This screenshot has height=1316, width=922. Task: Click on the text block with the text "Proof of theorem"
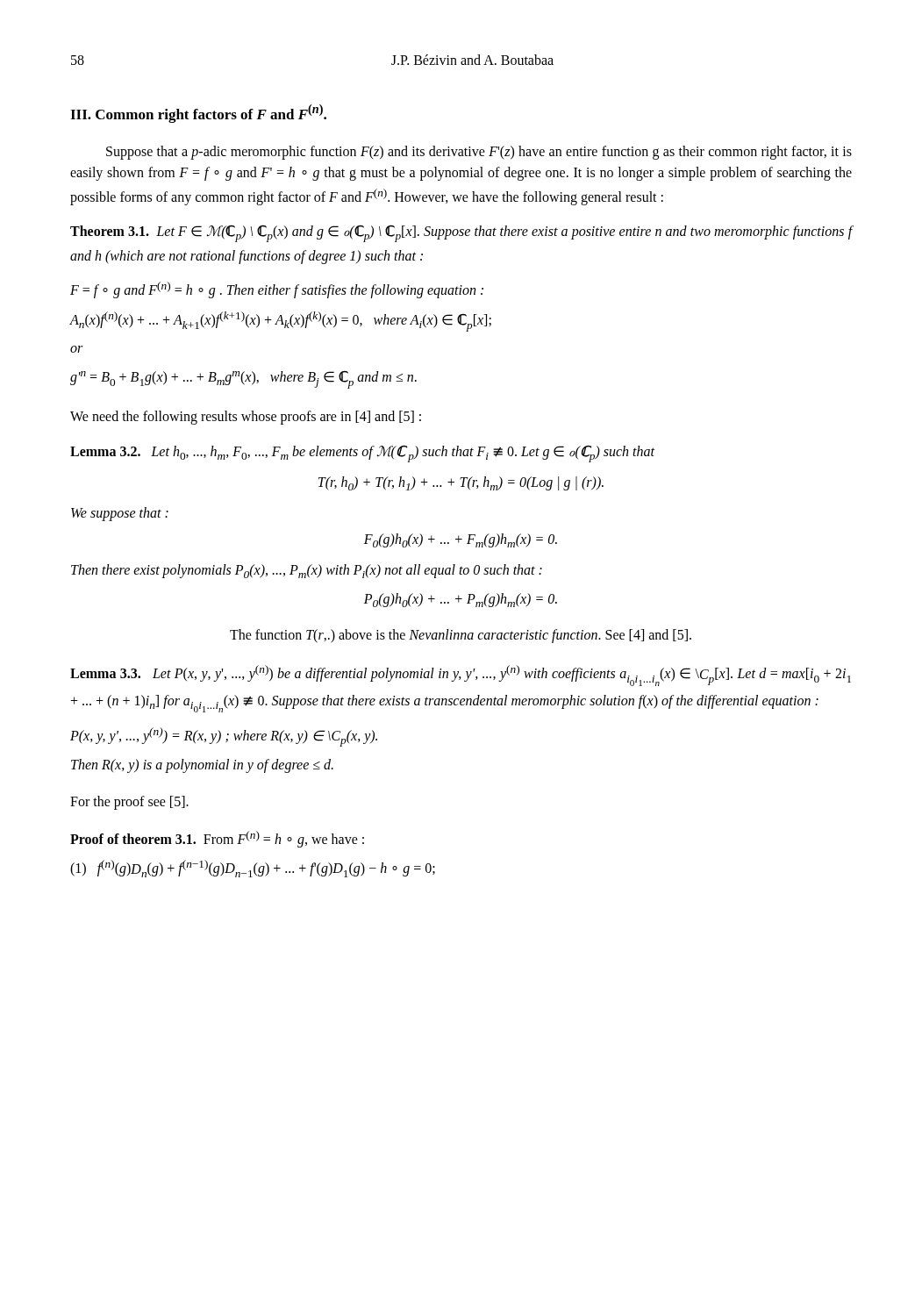(218, 838)
